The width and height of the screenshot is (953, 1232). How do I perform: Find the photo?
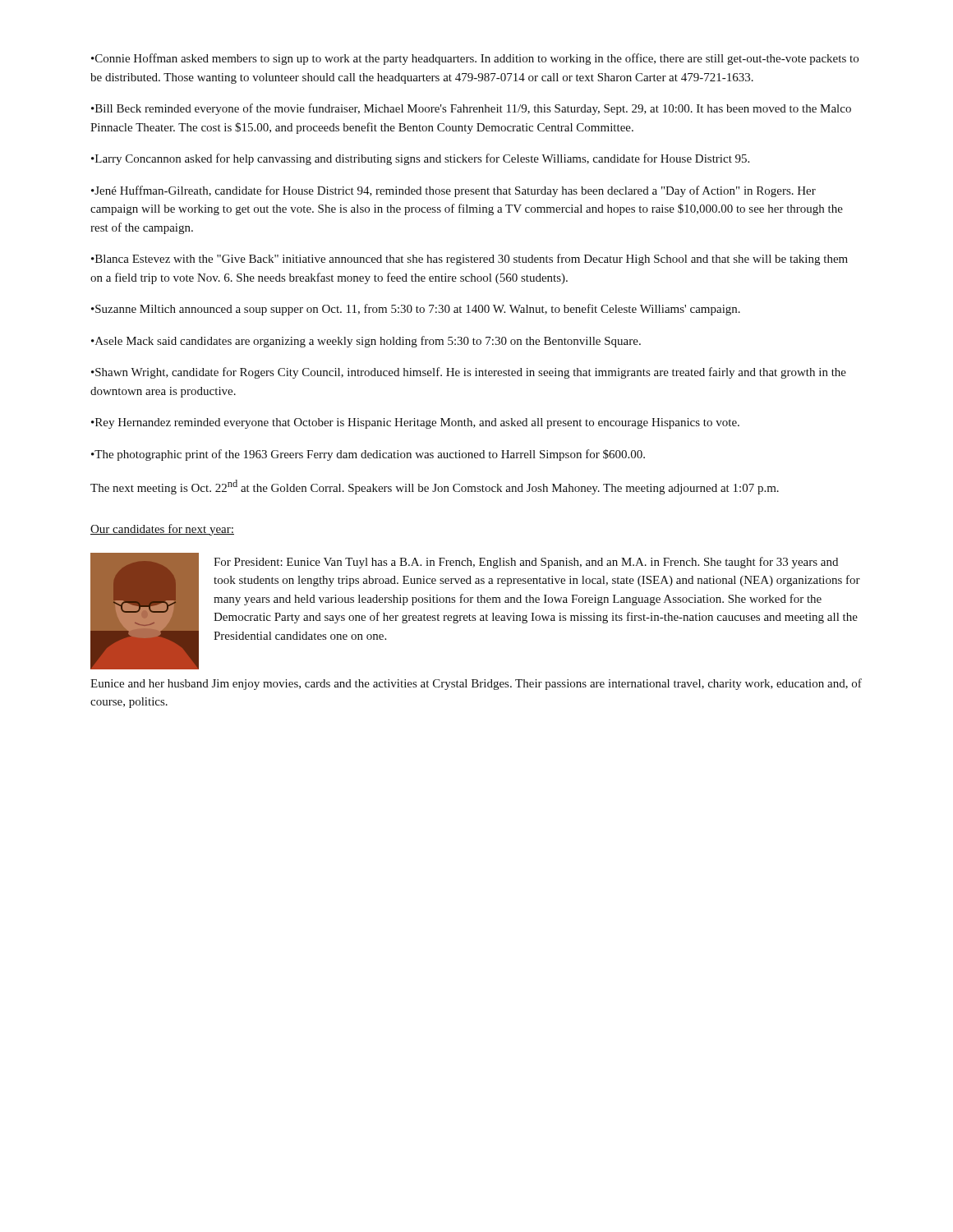(145, 611)
